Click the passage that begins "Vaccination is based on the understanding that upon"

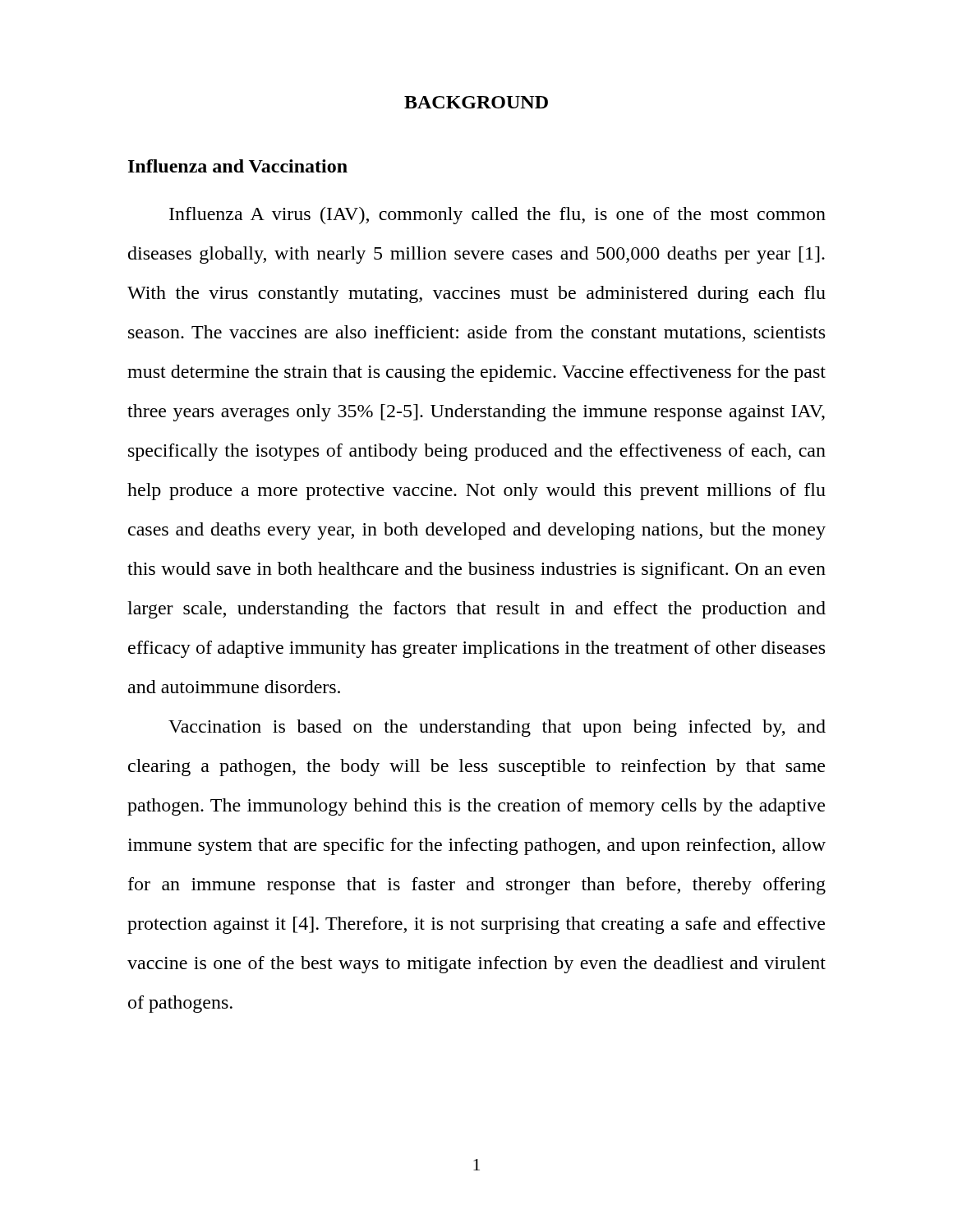coord(497,728)
